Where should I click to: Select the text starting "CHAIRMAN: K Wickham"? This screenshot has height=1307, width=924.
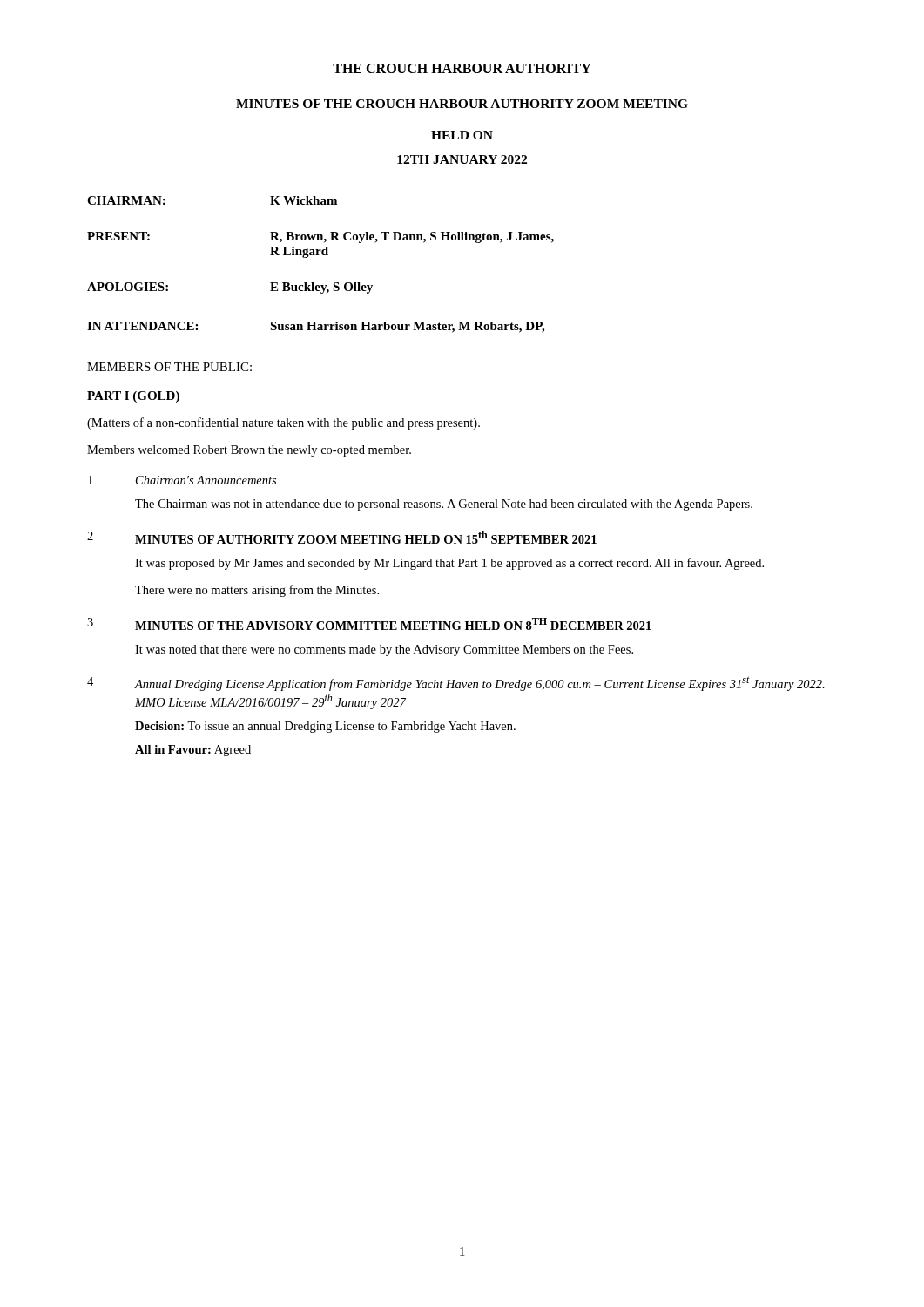click(x=128, y=200)
